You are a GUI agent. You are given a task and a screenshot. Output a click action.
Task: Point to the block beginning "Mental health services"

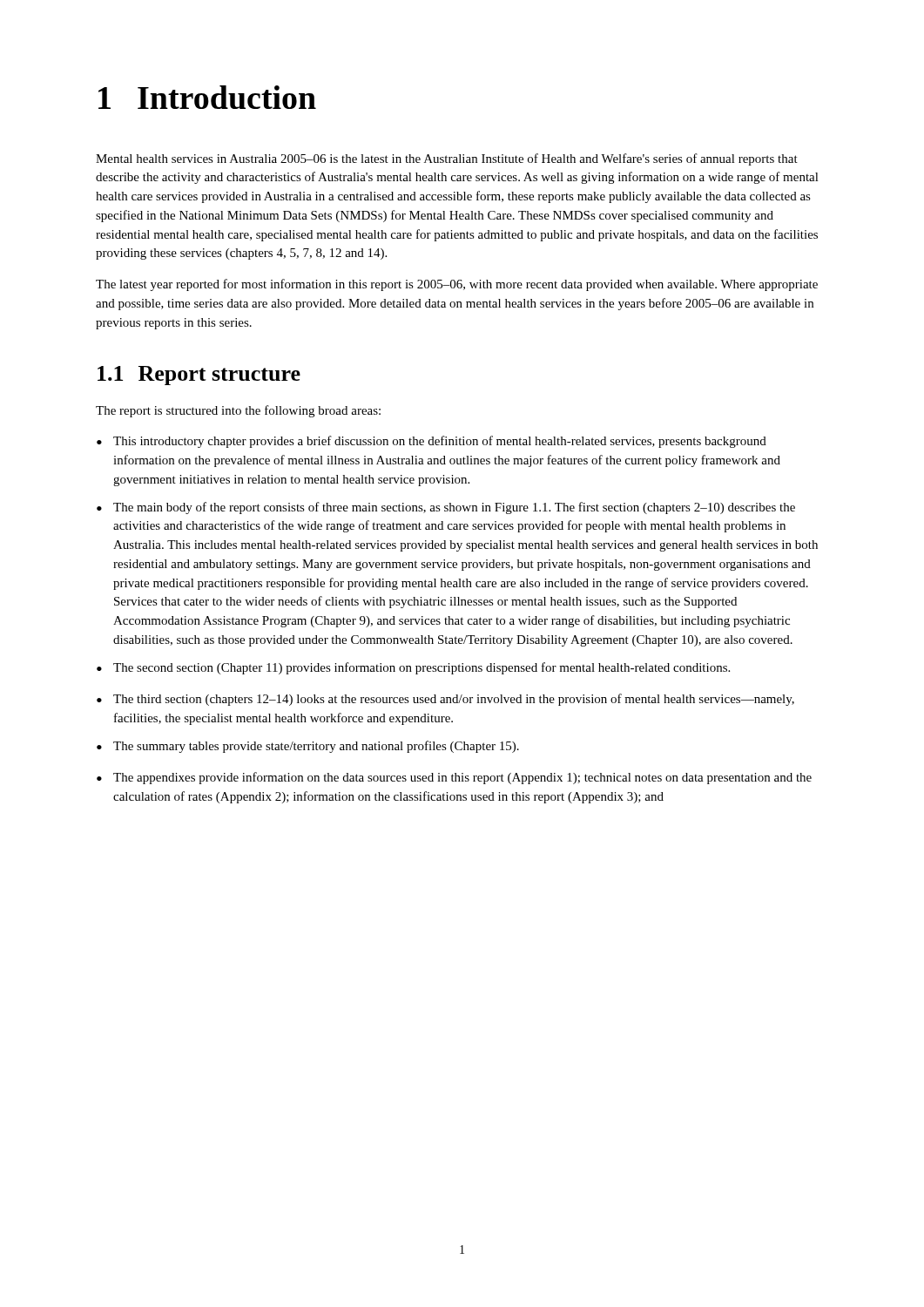[458, 206]
